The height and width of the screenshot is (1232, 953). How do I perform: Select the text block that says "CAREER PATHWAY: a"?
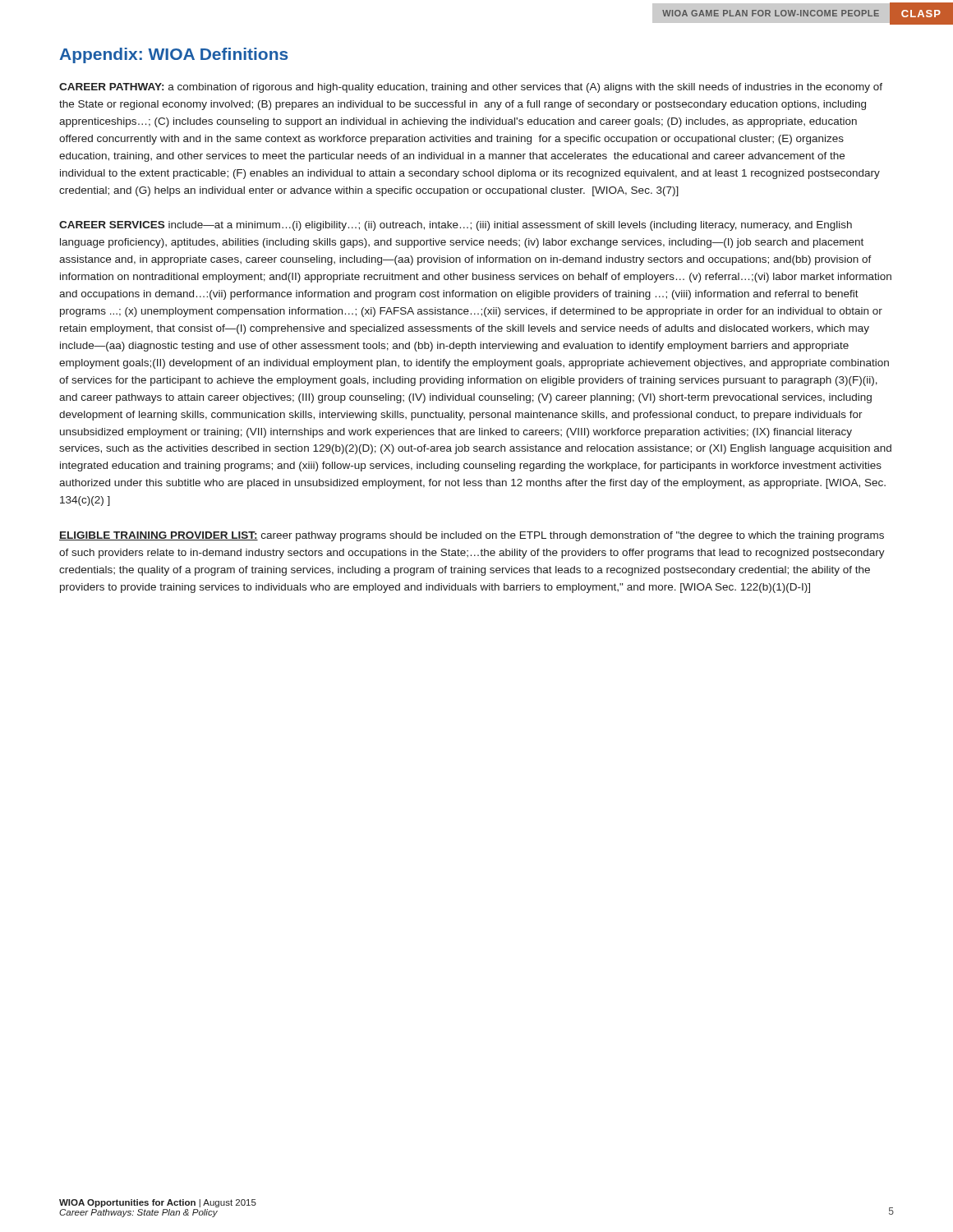(476, 139)
